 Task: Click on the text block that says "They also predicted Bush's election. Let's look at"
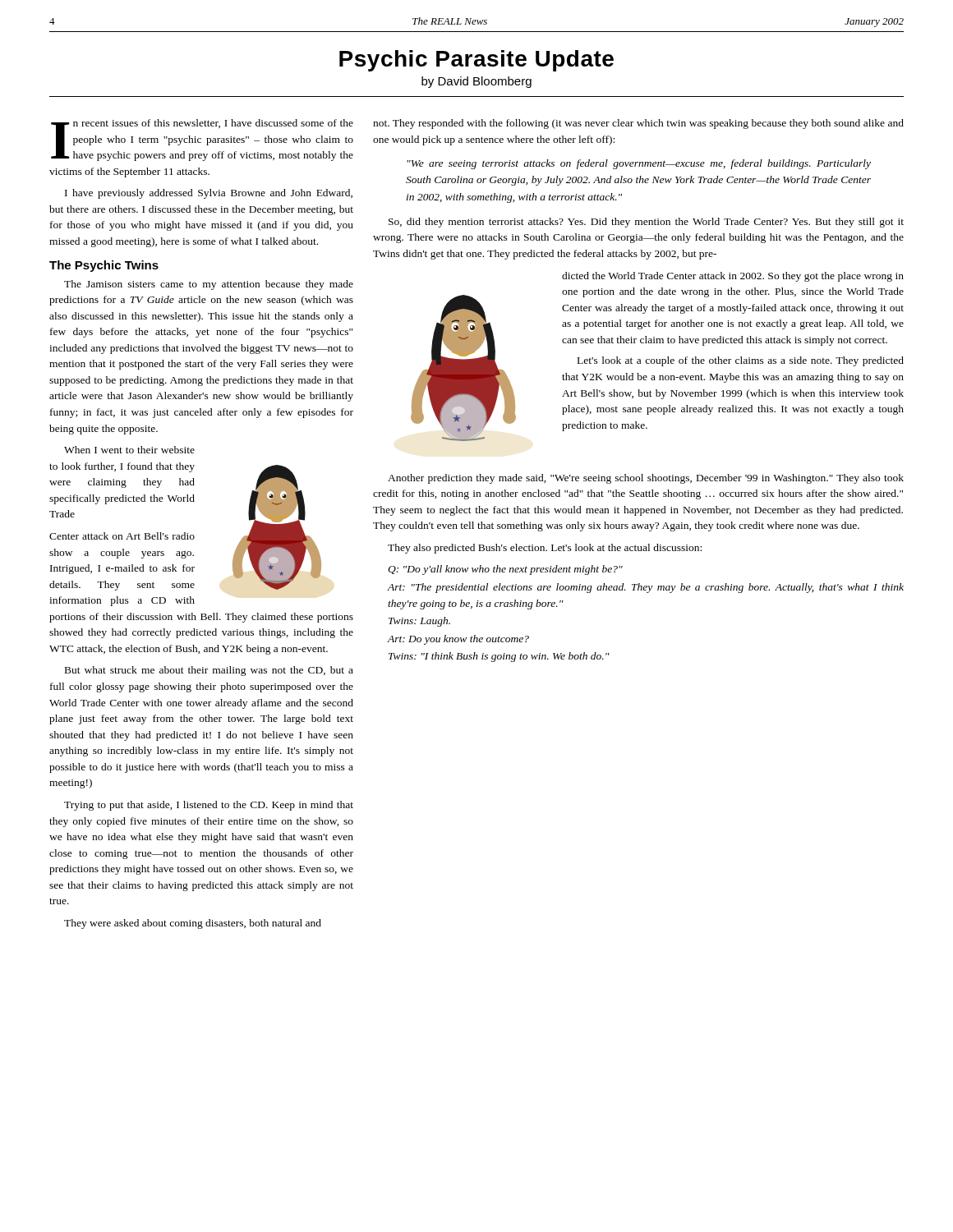coord(545,547)
